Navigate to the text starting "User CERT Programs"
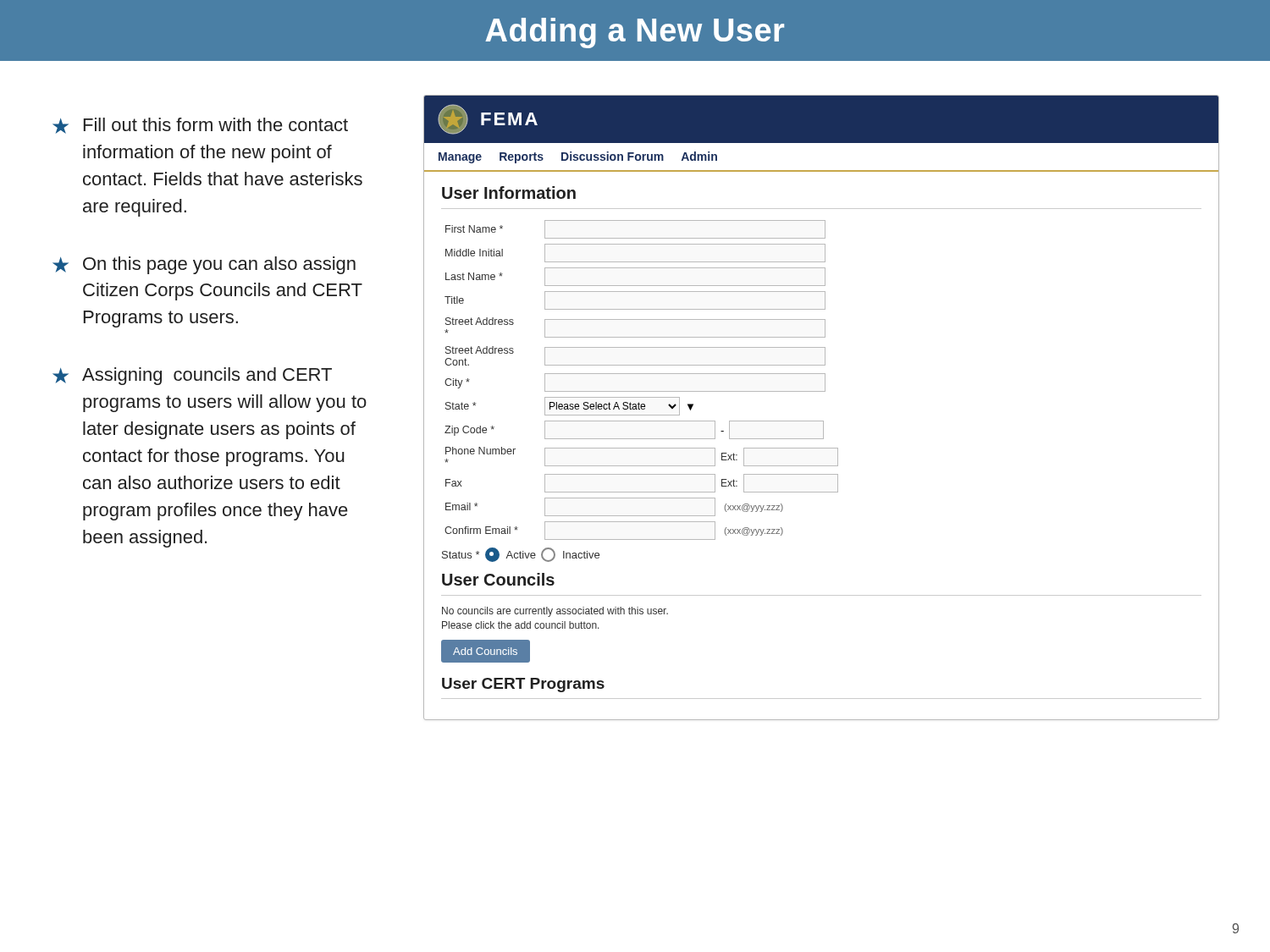 523,683
